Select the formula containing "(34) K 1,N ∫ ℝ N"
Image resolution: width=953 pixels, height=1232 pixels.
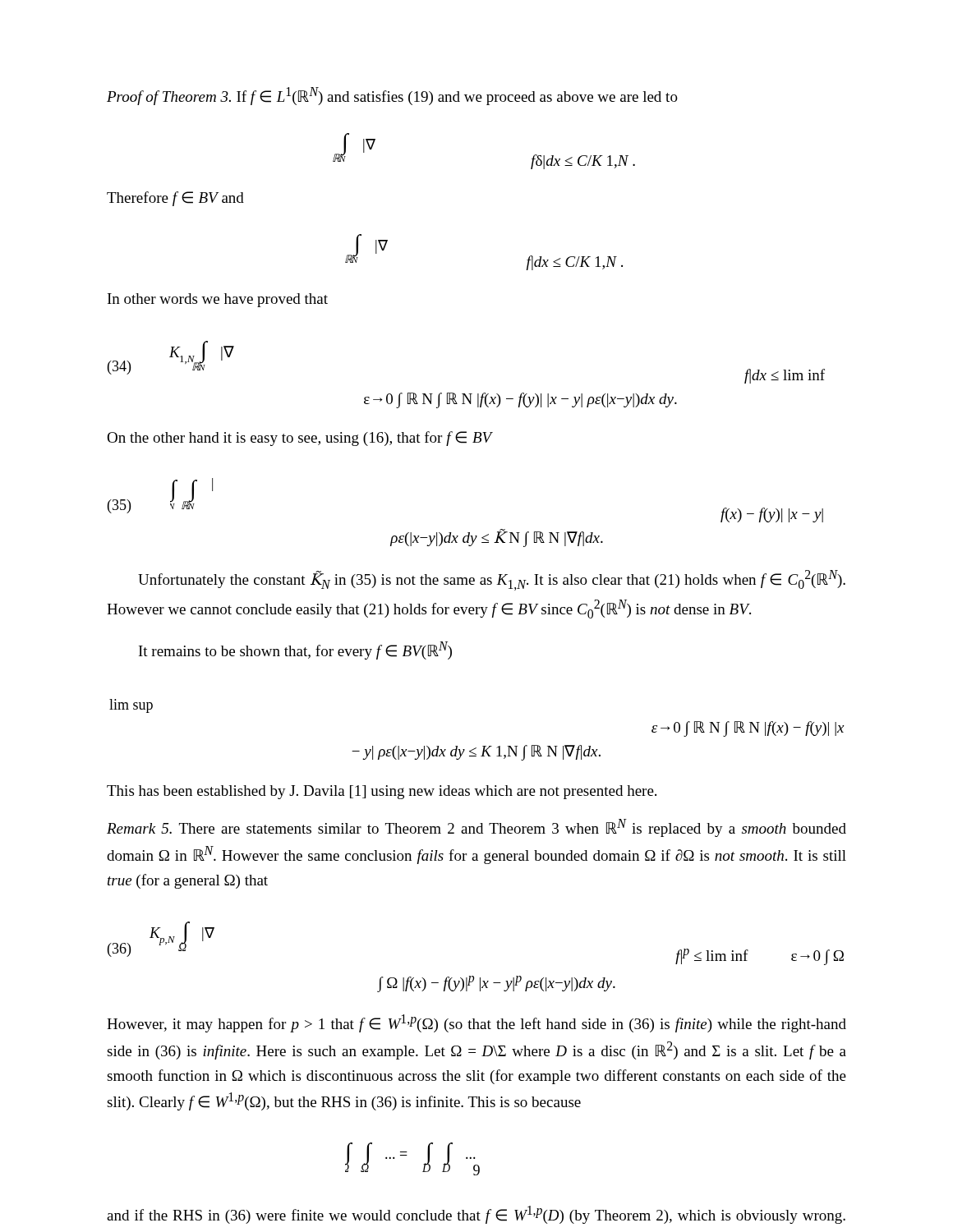point(198,363)
